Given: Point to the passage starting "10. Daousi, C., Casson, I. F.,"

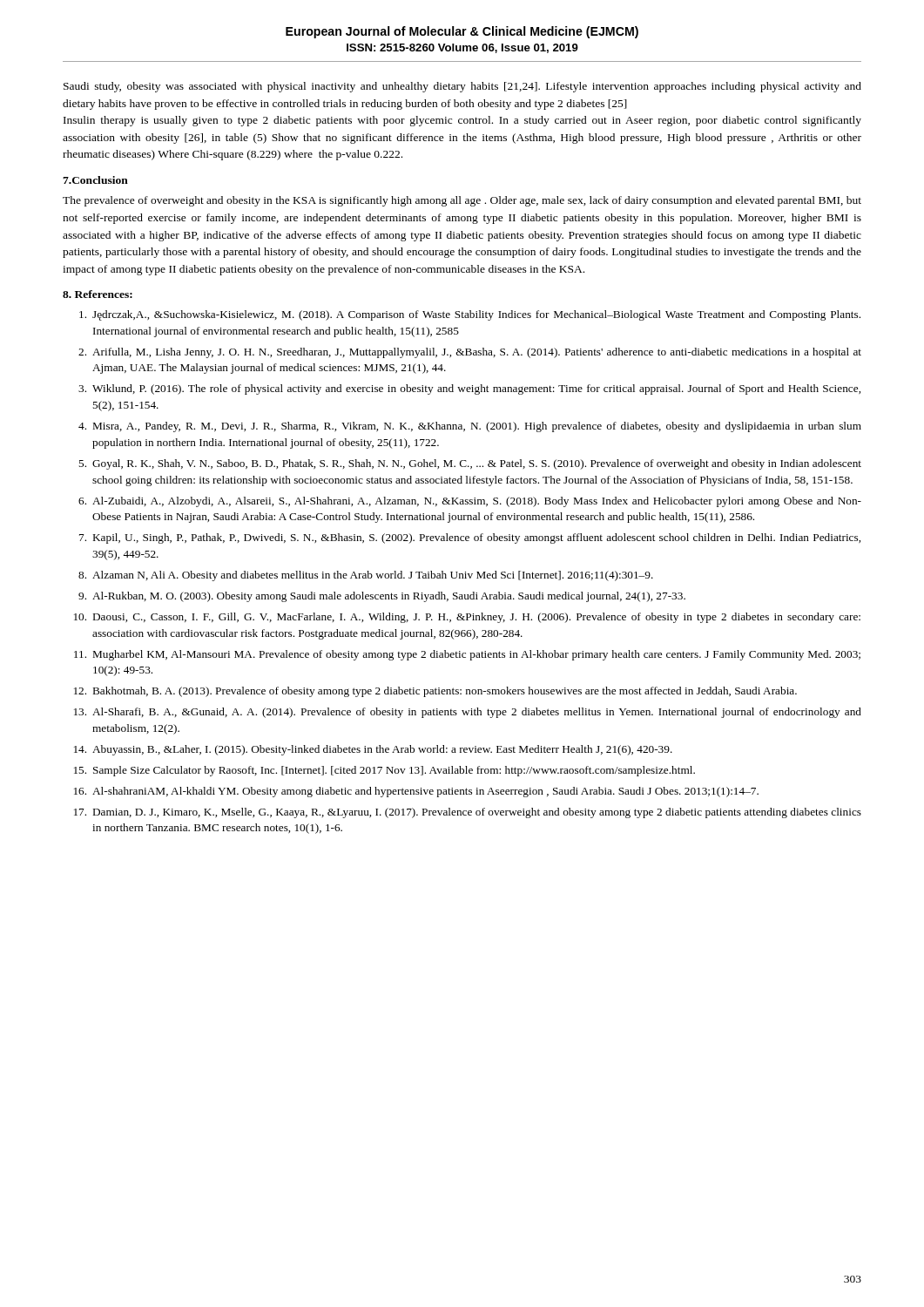Looking at the screenshot, I should [462, 625].
